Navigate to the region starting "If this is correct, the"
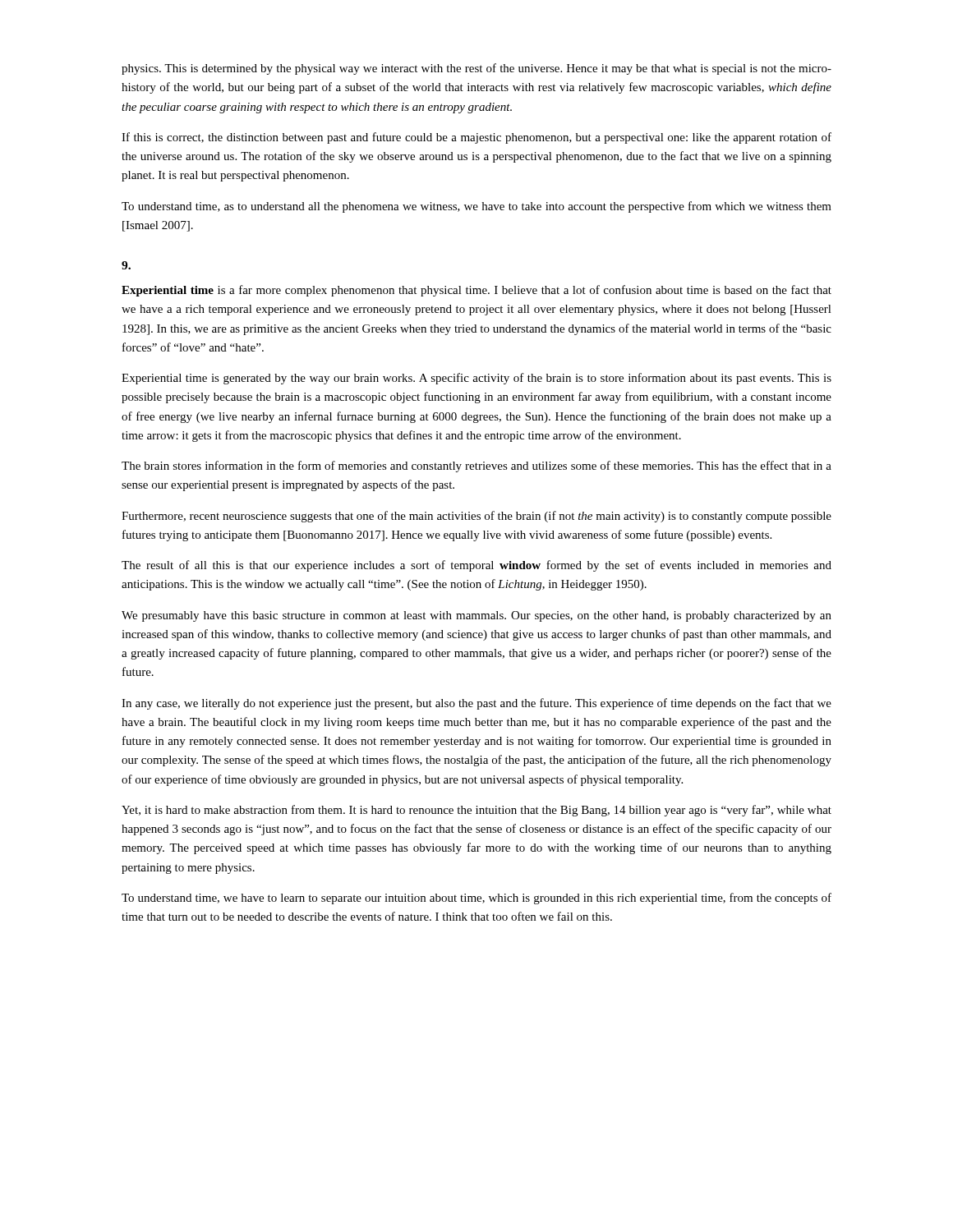 click(x=476, y=156)
